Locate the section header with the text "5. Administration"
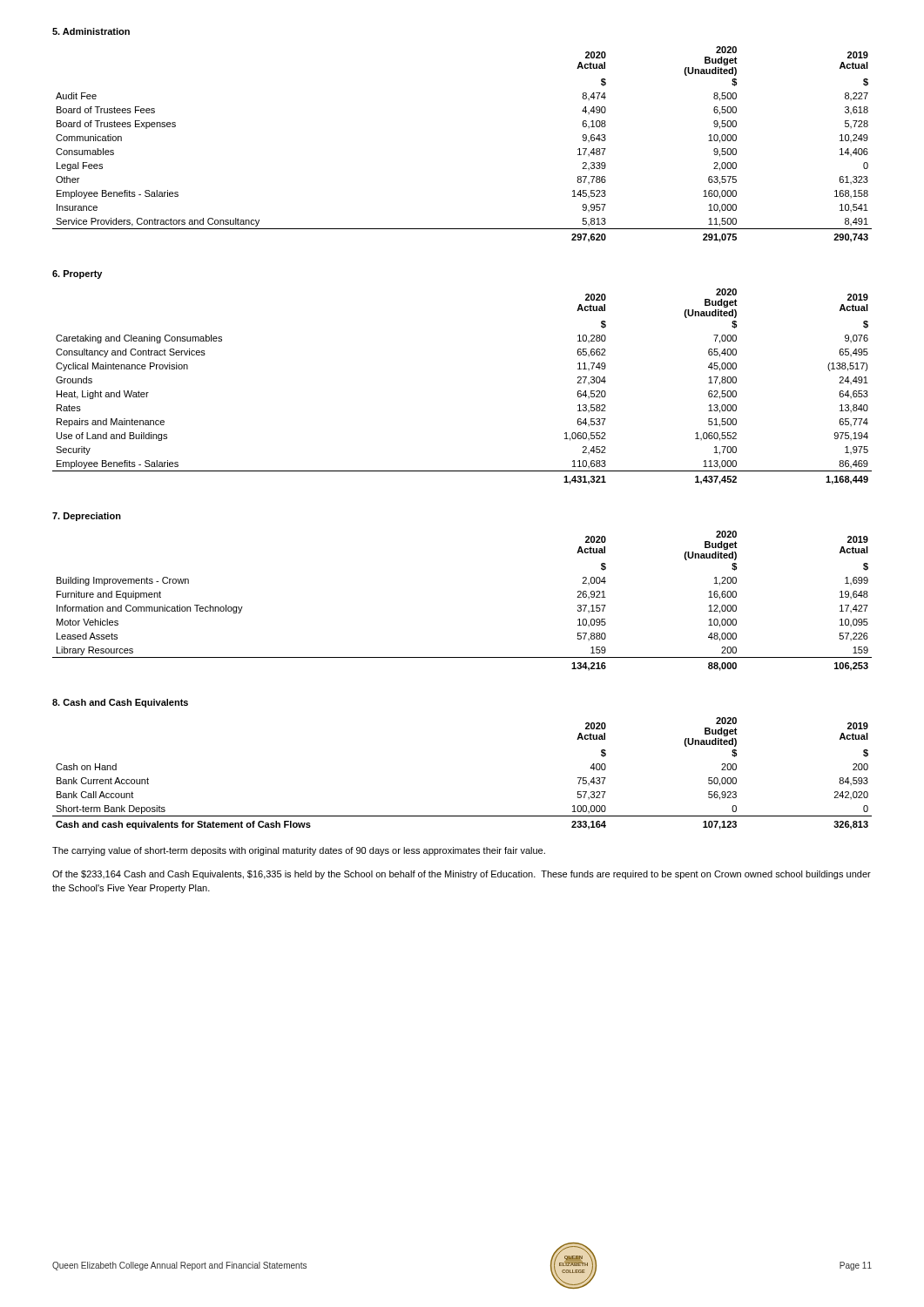924x1307 pixels. 91,31
